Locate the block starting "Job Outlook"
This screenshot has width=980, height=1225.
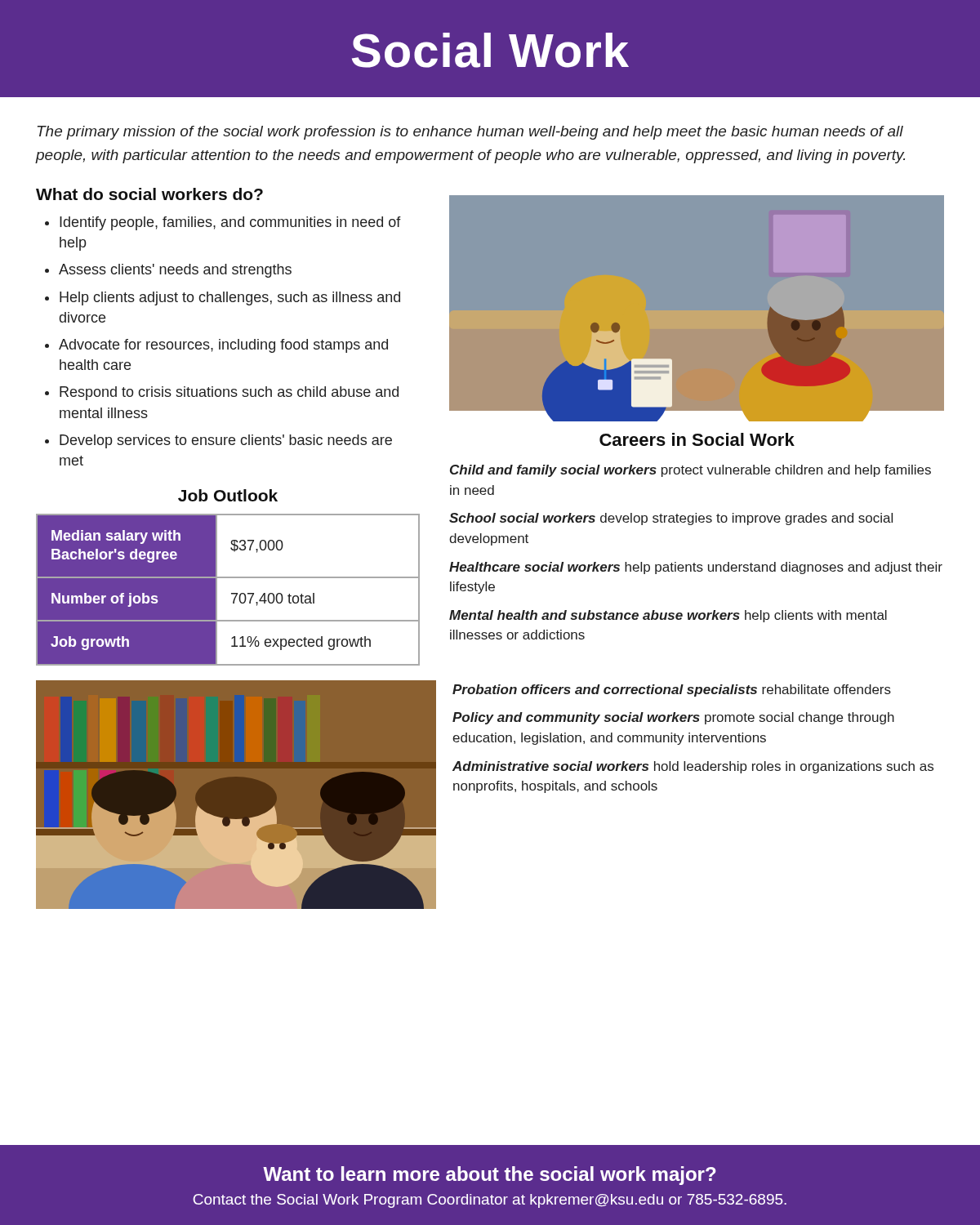click(x=228, y=495)
